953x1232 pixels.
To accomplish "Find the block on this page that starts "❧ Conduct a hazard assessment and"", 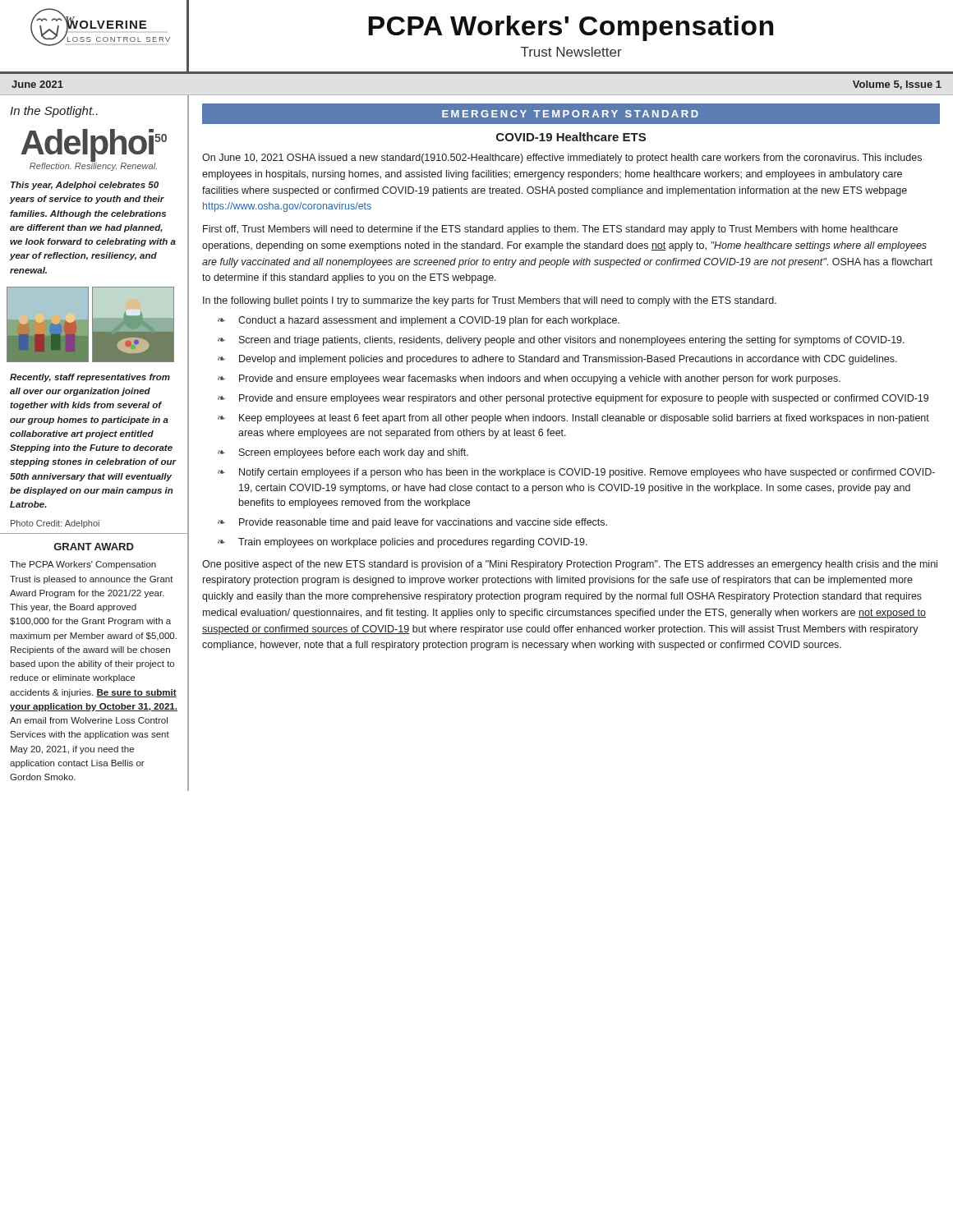I will pos(419,320).
